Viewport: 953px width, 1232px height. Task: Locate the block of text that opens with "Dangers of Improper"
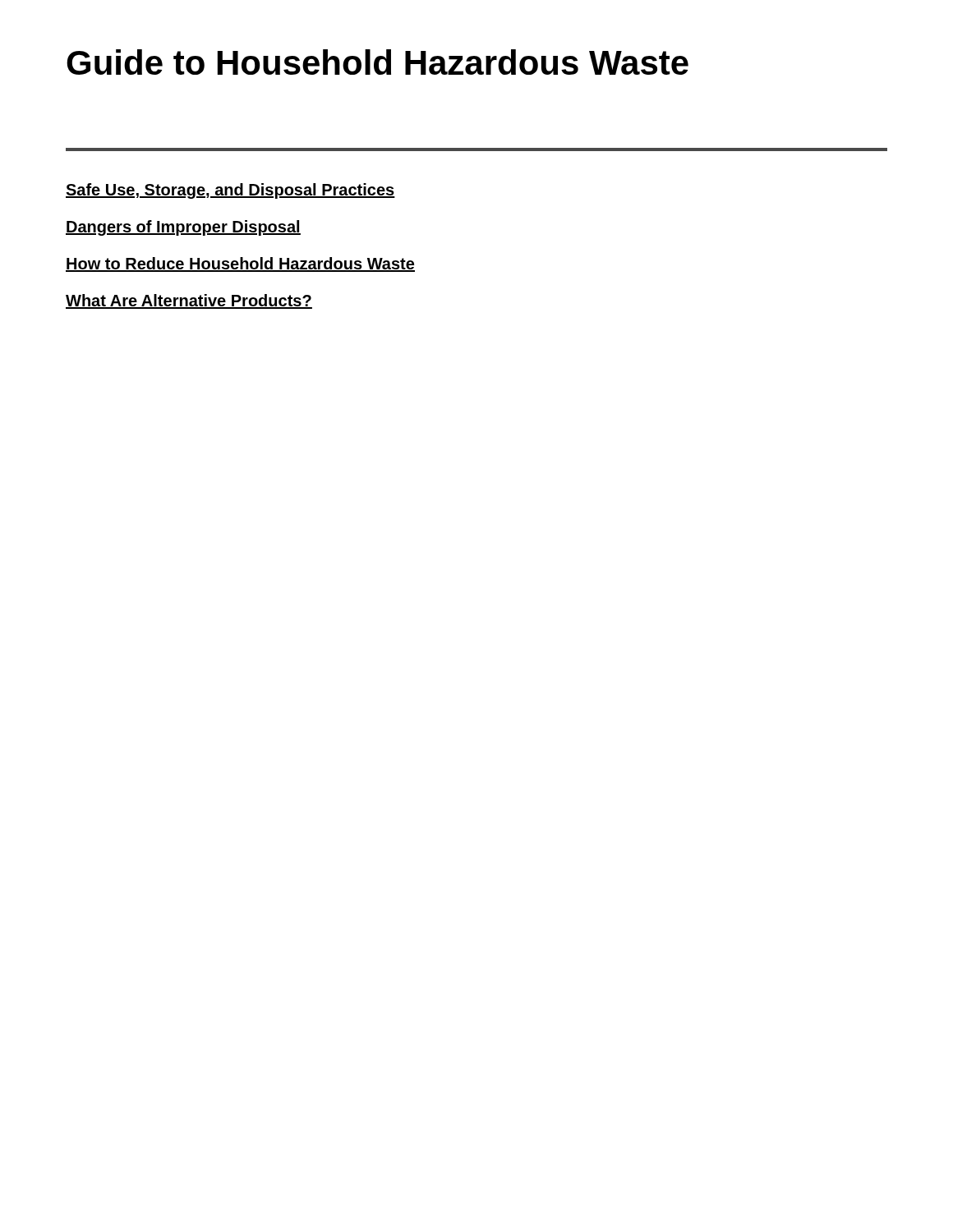pyautogui.click(x=183, y=227)
